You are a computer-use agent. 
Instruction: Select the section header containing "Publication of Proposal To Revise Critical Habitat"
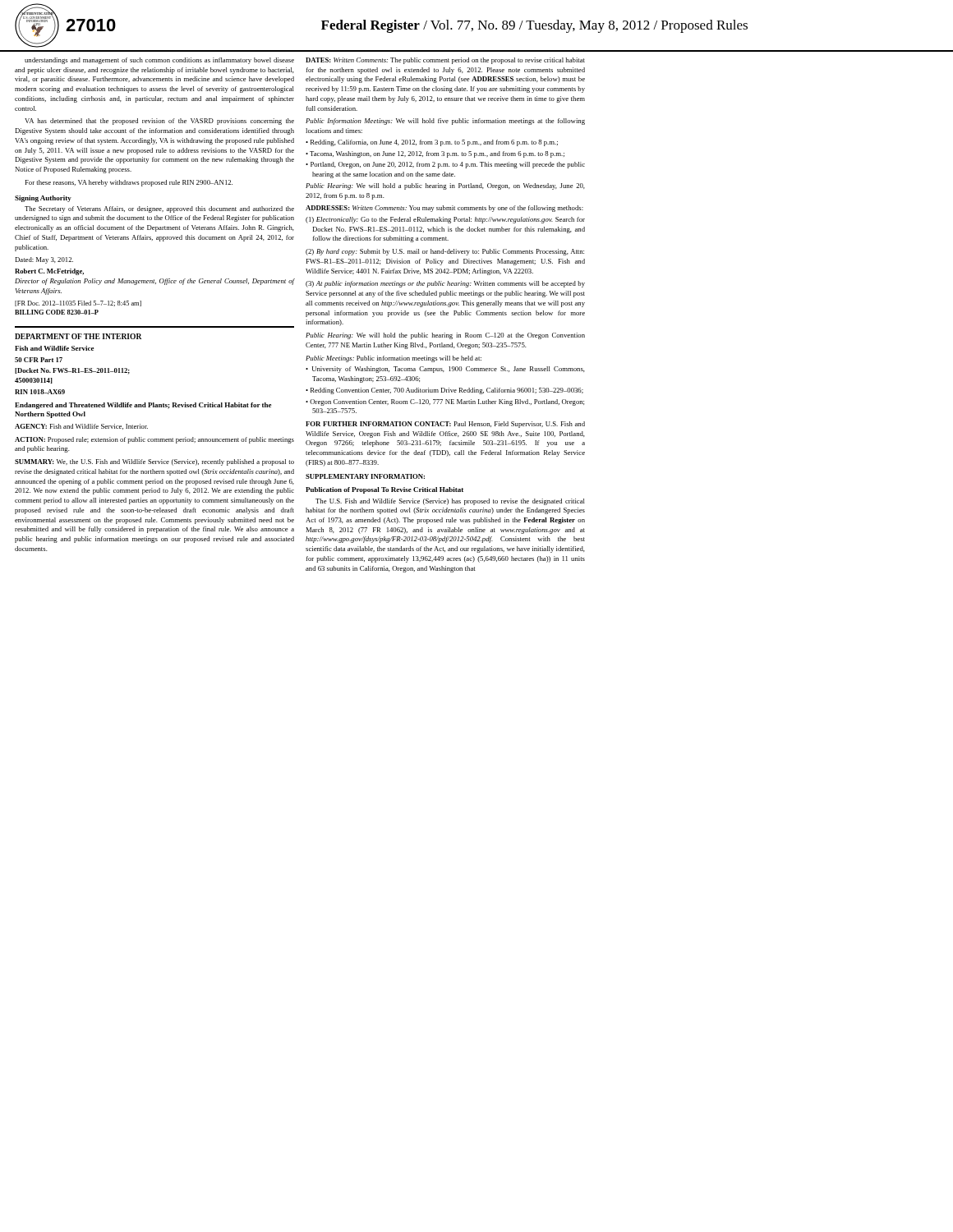tap(385, 490)
